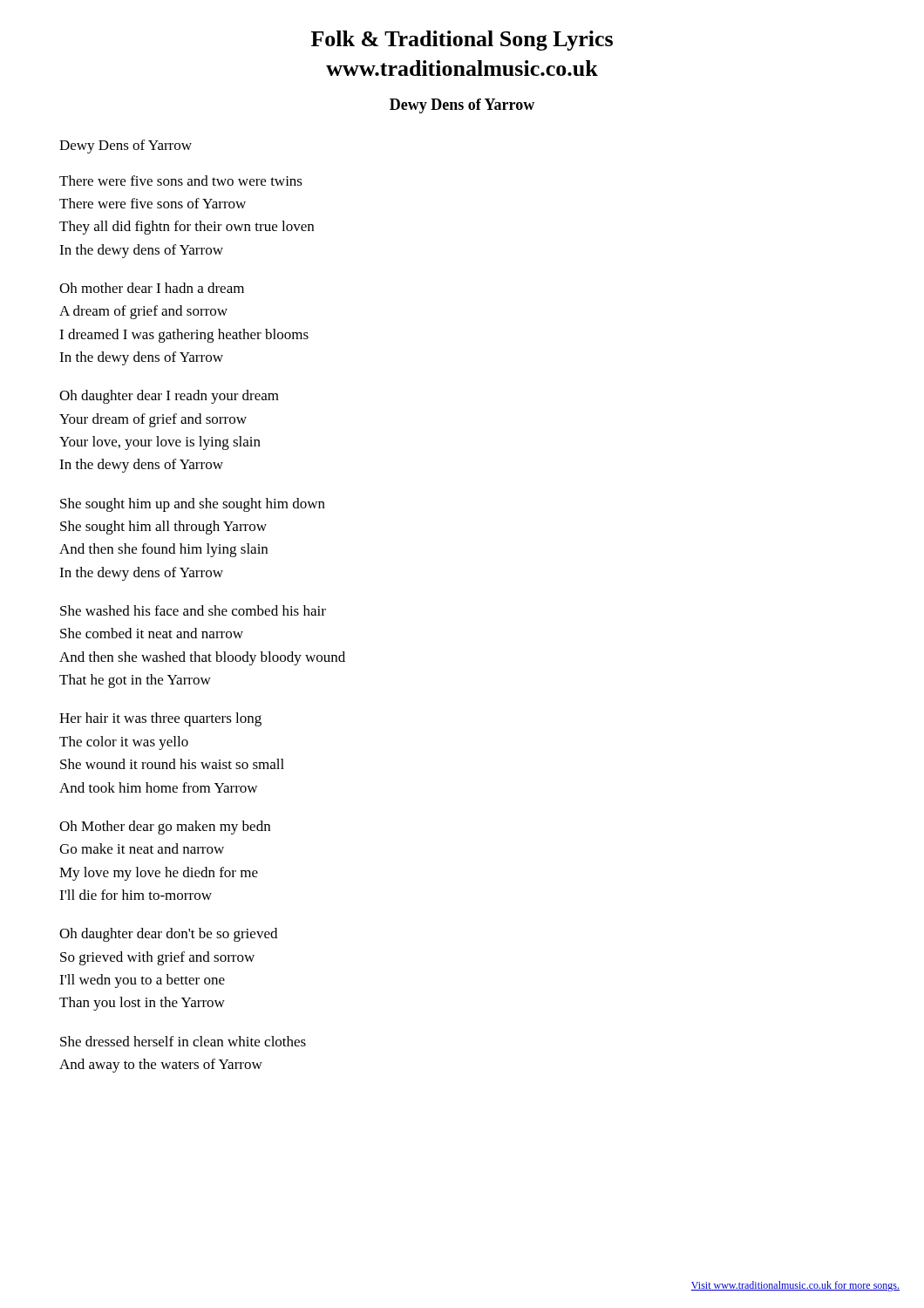Where is the passage that starts "Oh Mother dear"?
This screenshot has height=1308, width=924.
(165, 828)
